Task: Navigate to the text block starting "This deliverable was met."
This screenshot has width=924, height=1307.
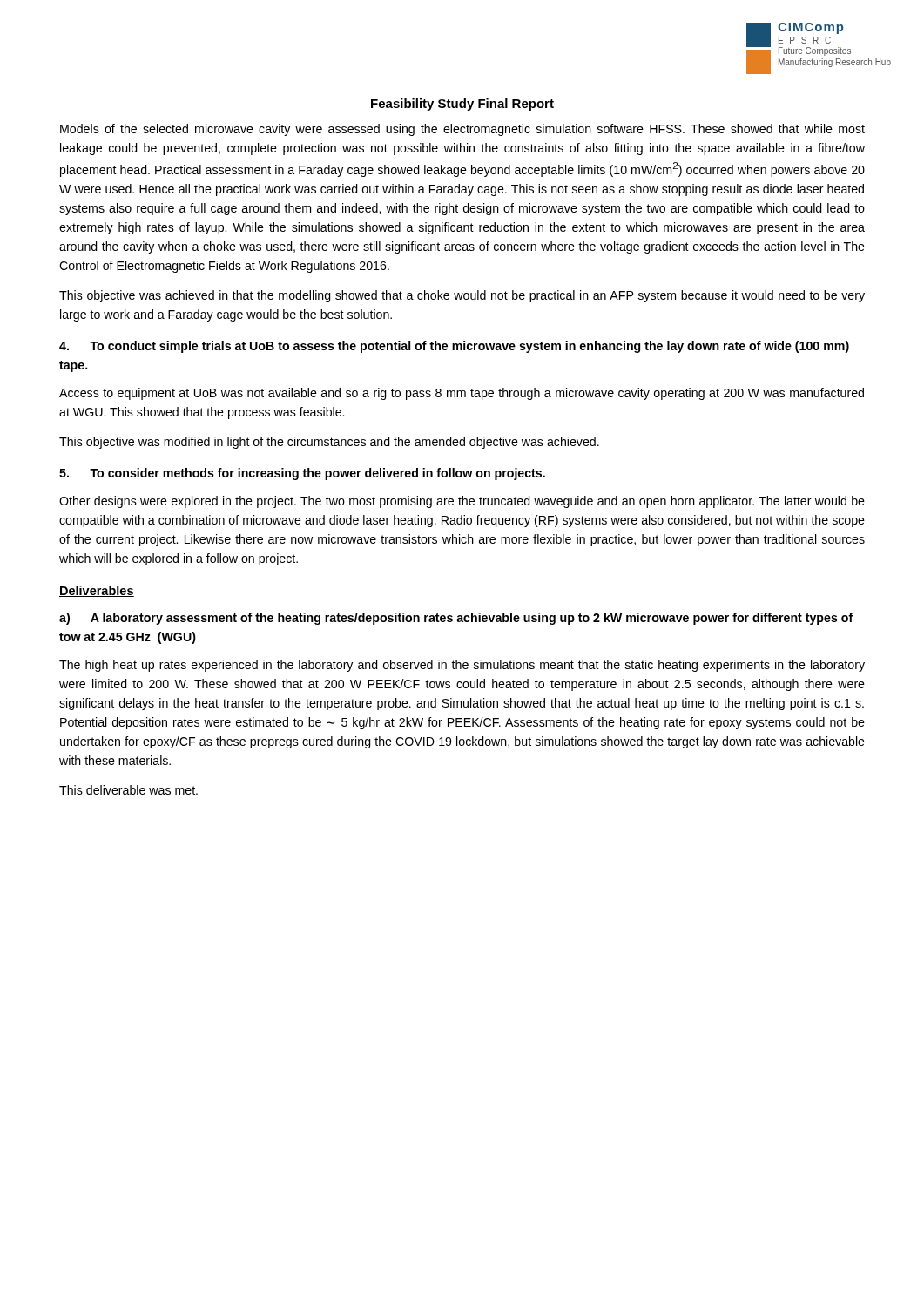Action: point(129,790)
